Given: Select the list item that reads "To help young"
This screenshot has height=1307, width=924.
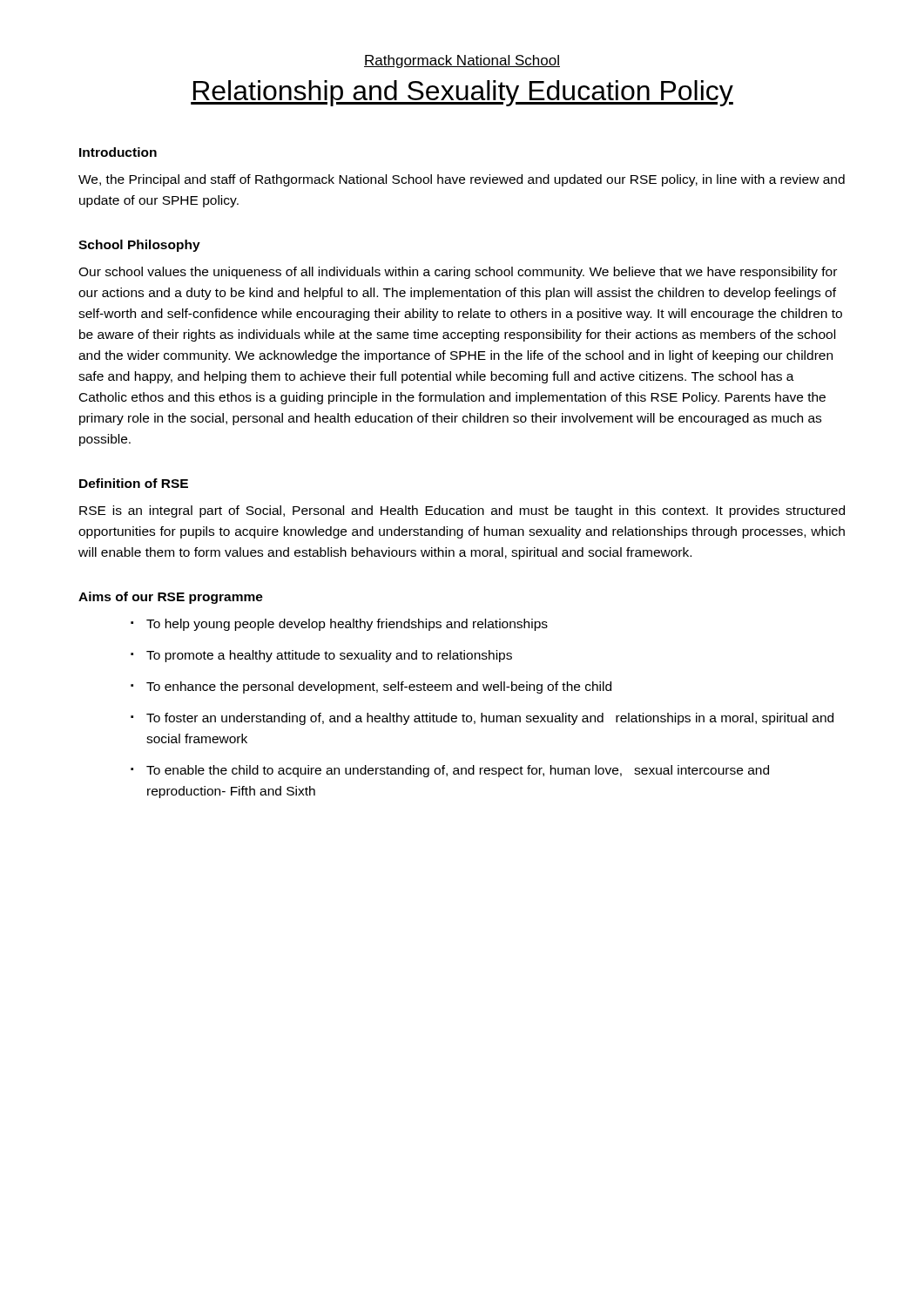Looking at the screenshot, I should (x=347, y=623).
